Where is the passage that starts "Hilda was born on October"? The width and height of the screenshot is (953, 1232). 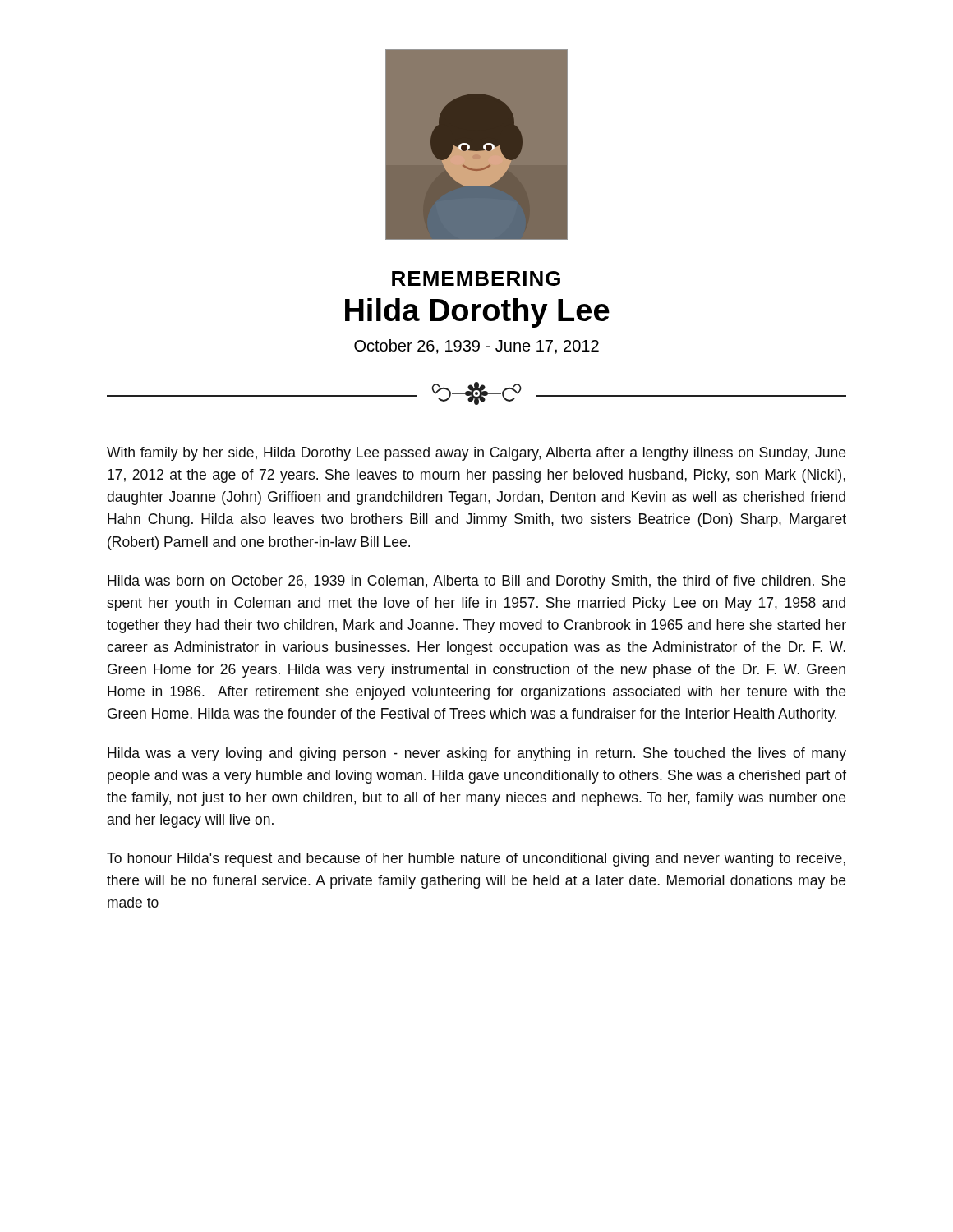[476, 647]
